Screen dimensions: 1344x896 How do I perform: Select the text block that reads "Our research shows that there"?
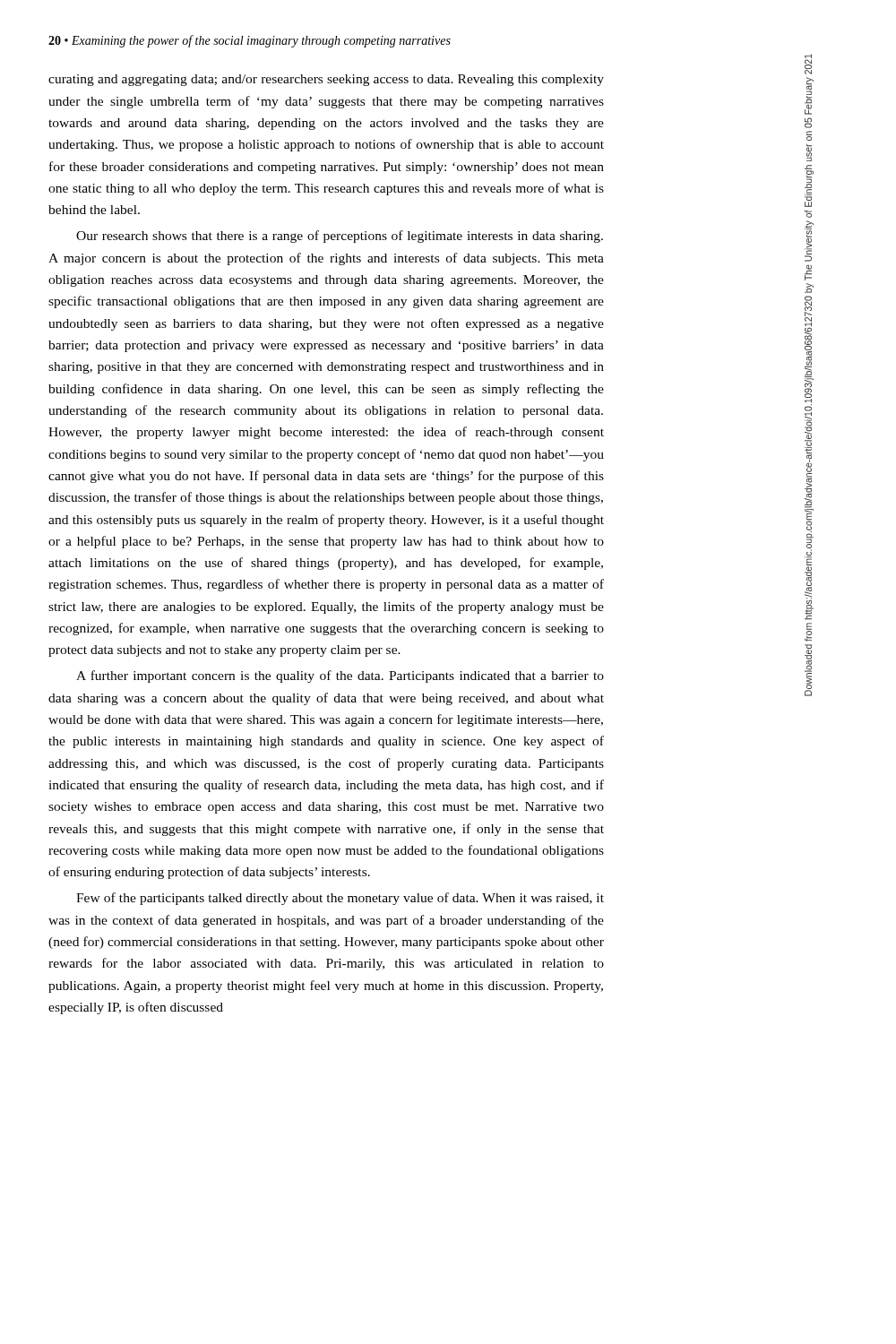coord(326,443)
